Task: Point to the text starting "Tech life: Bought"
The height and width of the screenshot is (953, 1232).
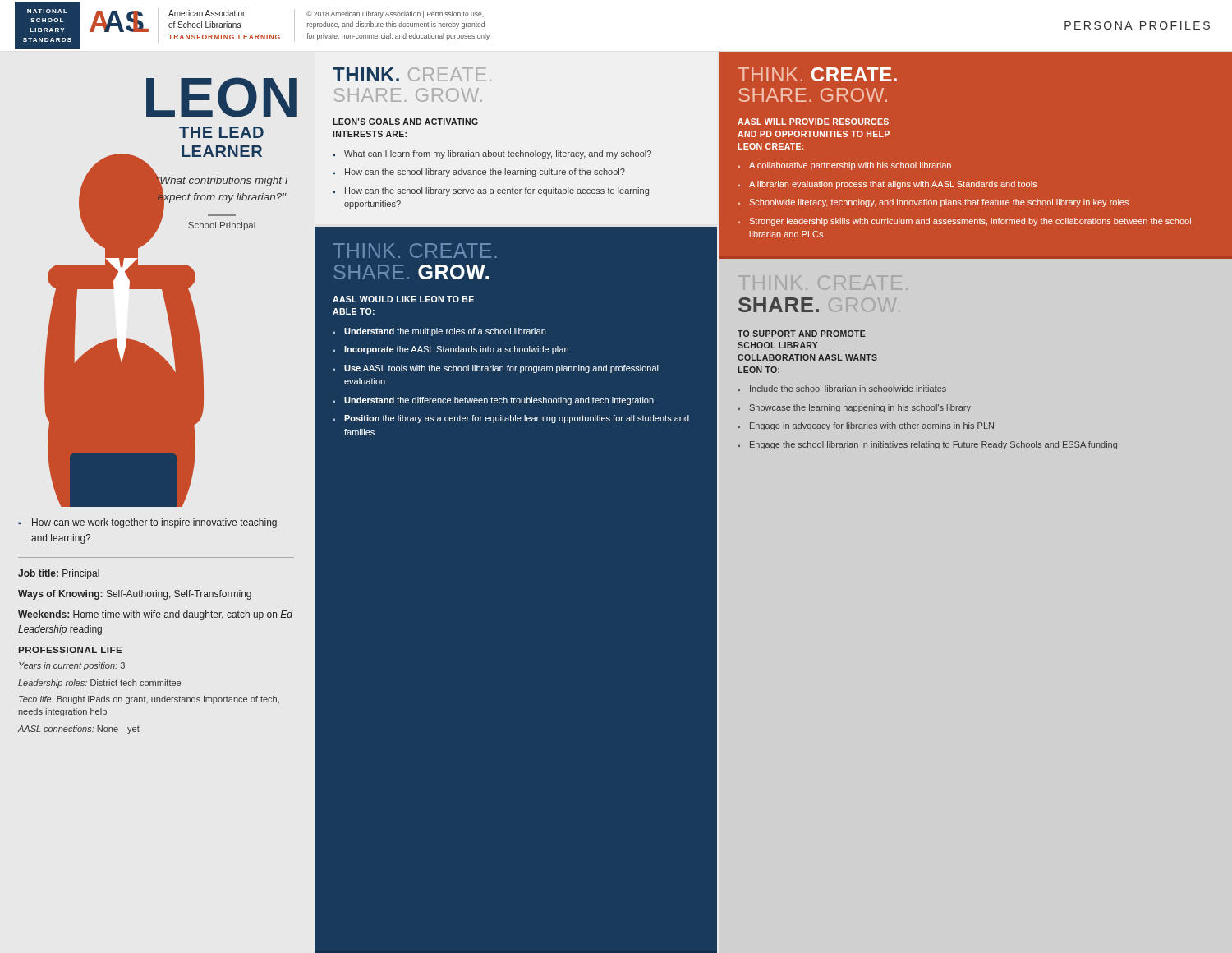Action: (149, 705)
